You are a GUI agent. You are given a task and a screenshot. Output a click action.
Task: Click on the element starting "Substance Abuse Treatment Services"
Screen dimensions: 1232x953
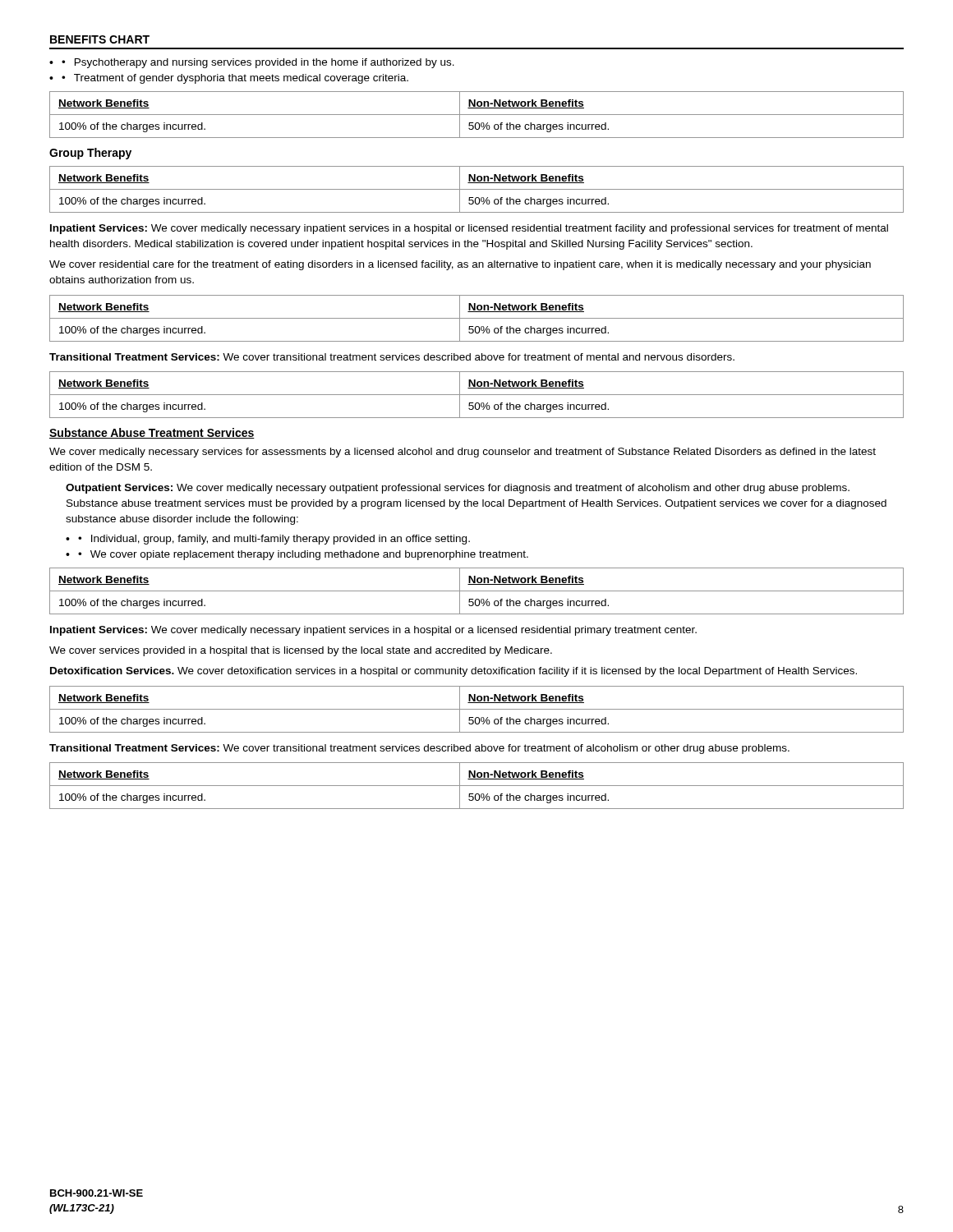pyautogui.click(x=152, y=433)
